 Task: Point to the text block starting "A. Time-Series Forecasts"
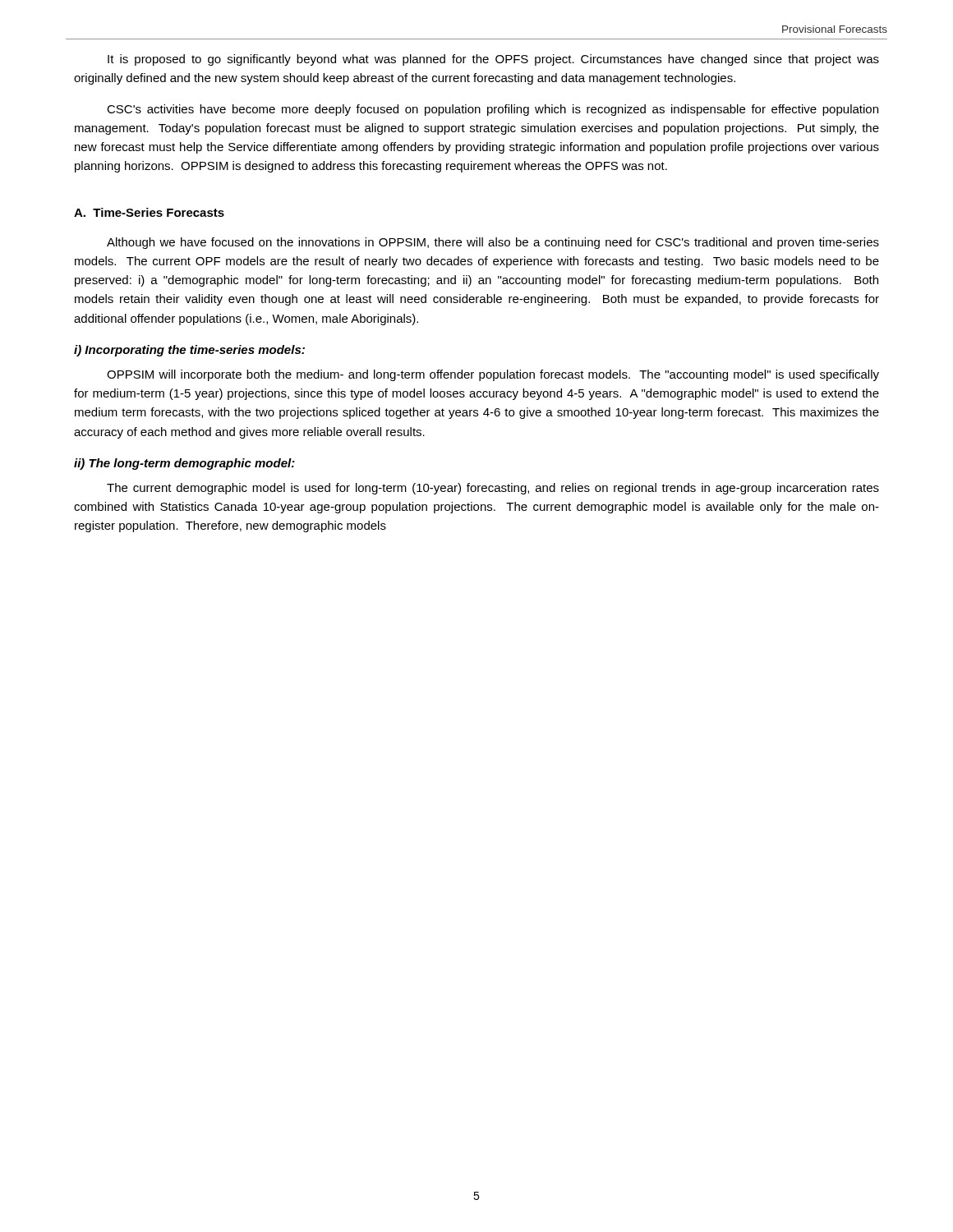(x=149, y=212)
